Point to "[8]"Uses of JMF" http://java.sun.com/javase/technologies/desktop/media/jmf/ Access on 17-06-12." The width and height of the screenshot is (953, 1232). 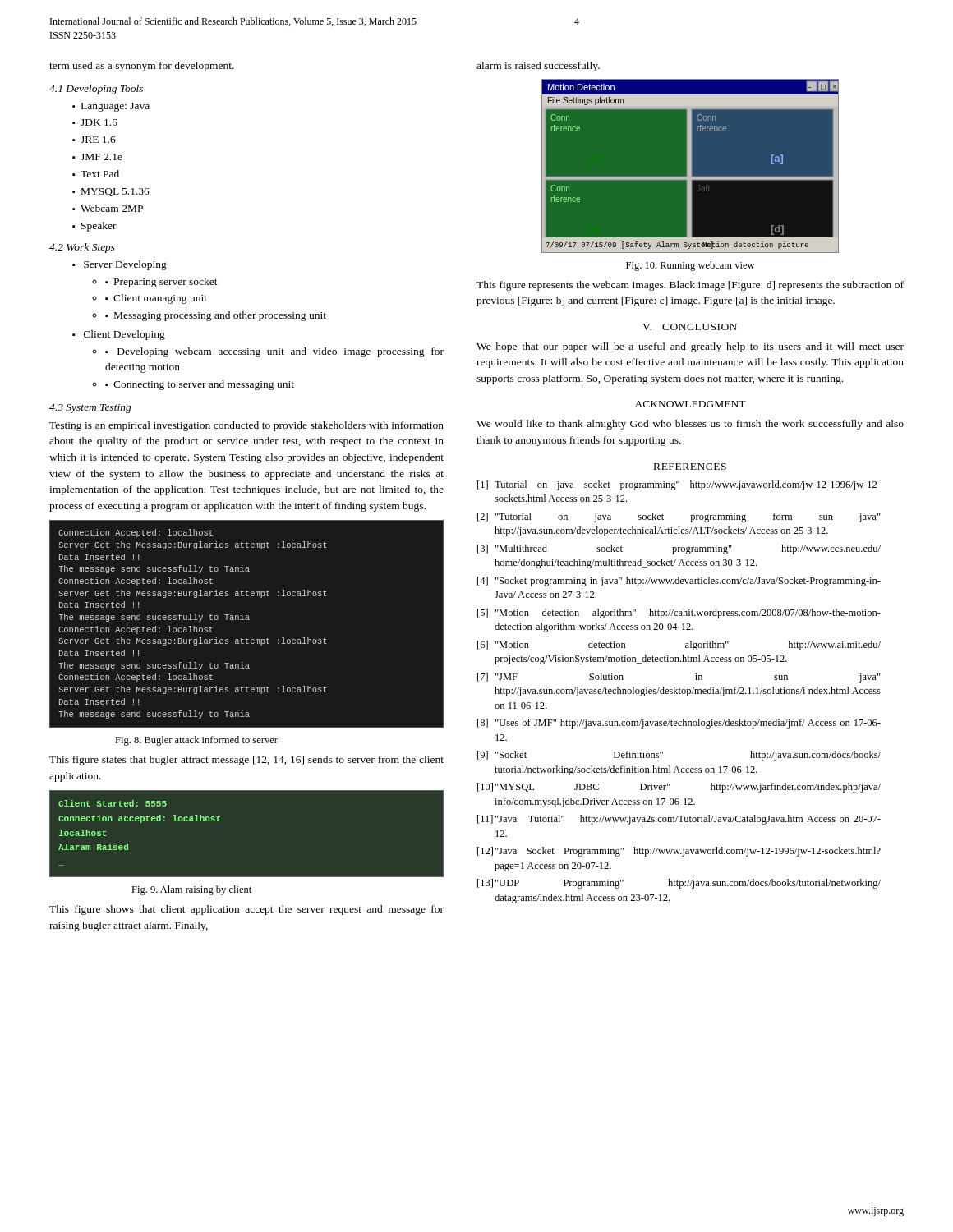click(x=679, y=731)
